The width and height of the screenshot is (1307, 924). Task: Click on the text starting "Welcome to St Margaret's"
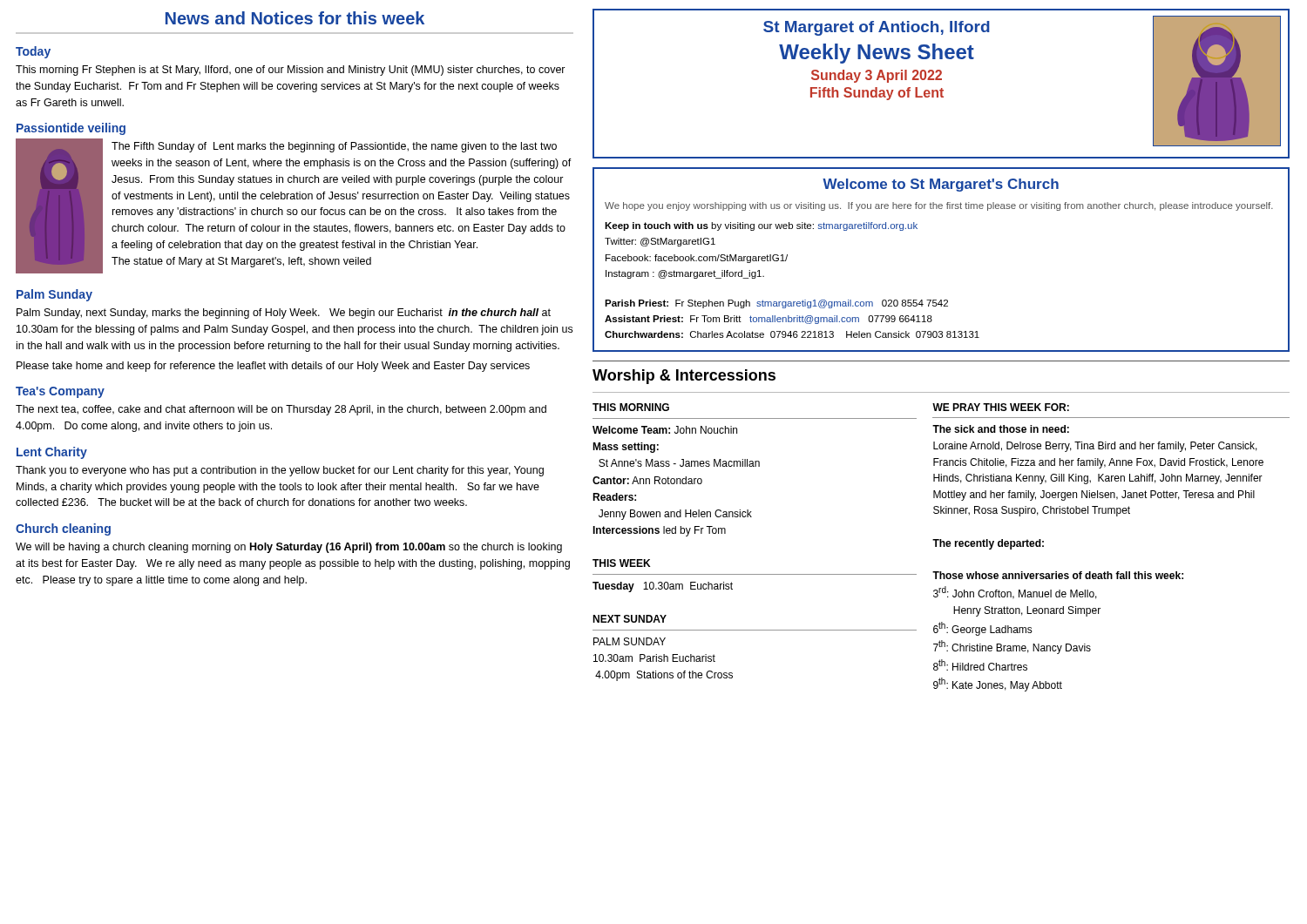point(941,184)
